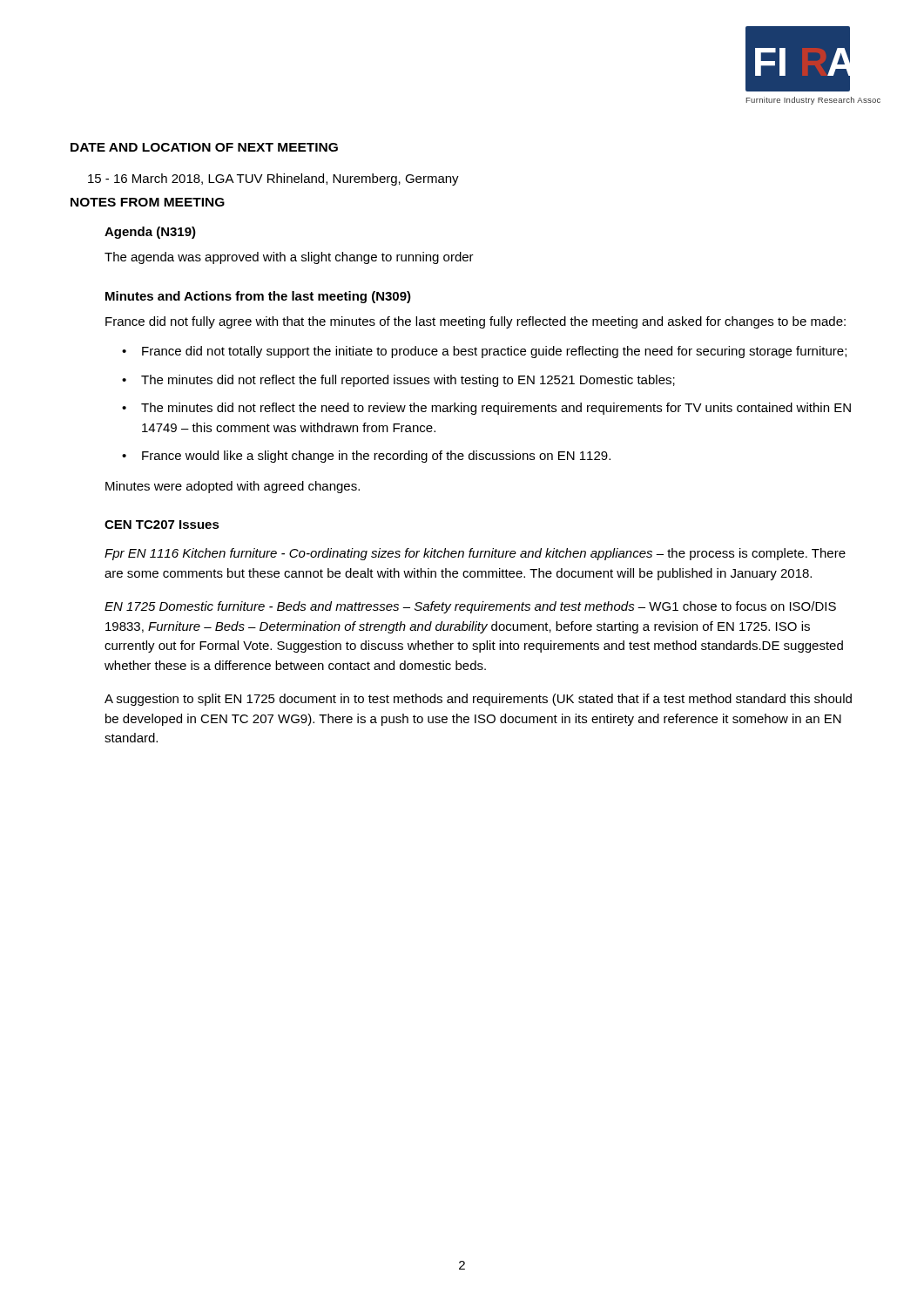Where is the section header that starts "Minutes and Actions from the last meeting"?
924x1307 pixels.
(258, 295)
